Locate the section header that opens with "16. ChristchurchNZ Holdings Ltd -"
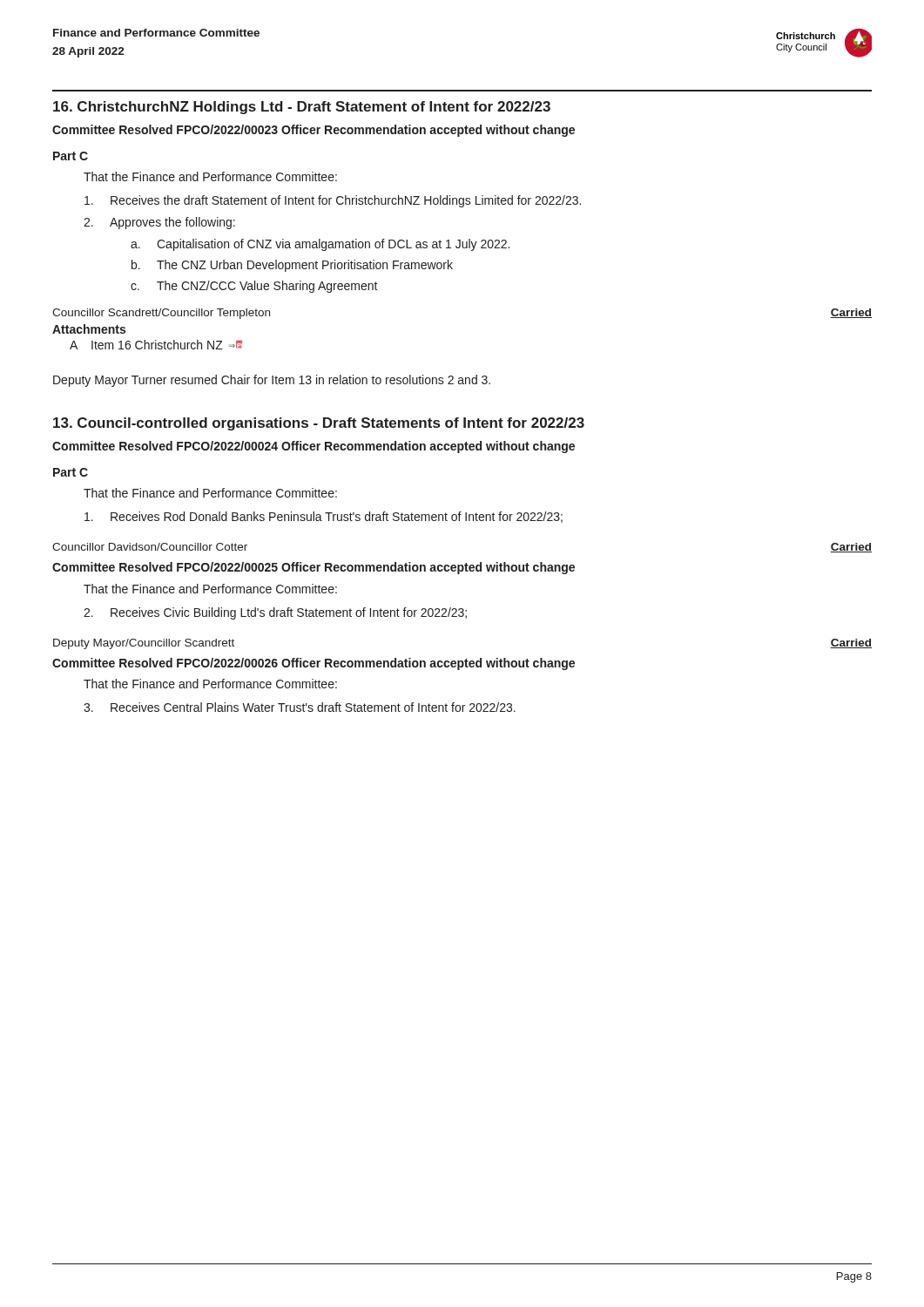This screenshot has width=924, height=1307. (302, 107)
